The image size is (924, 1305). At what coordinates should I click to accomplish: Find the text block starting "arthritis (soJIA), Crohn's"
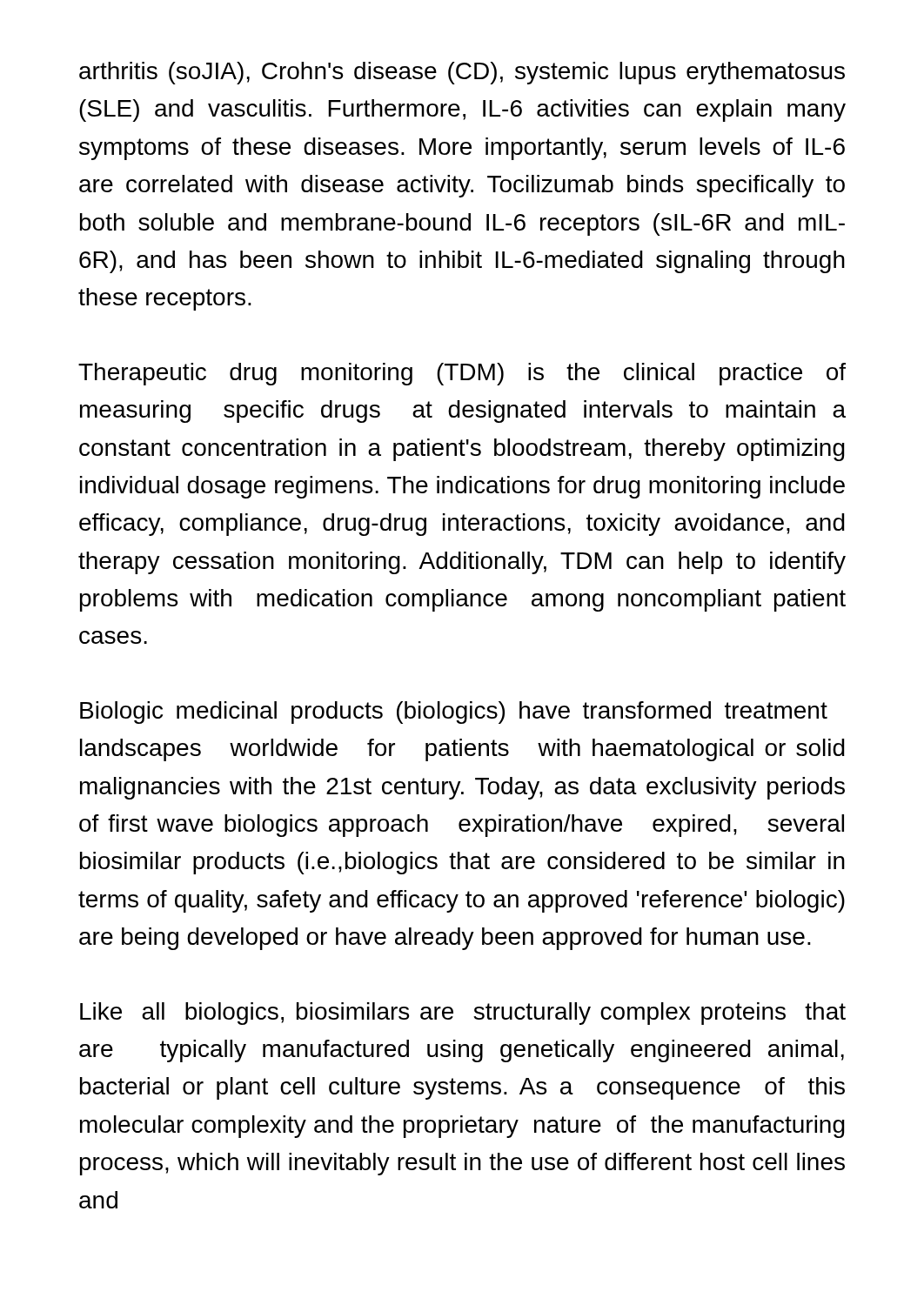(462, 184)
